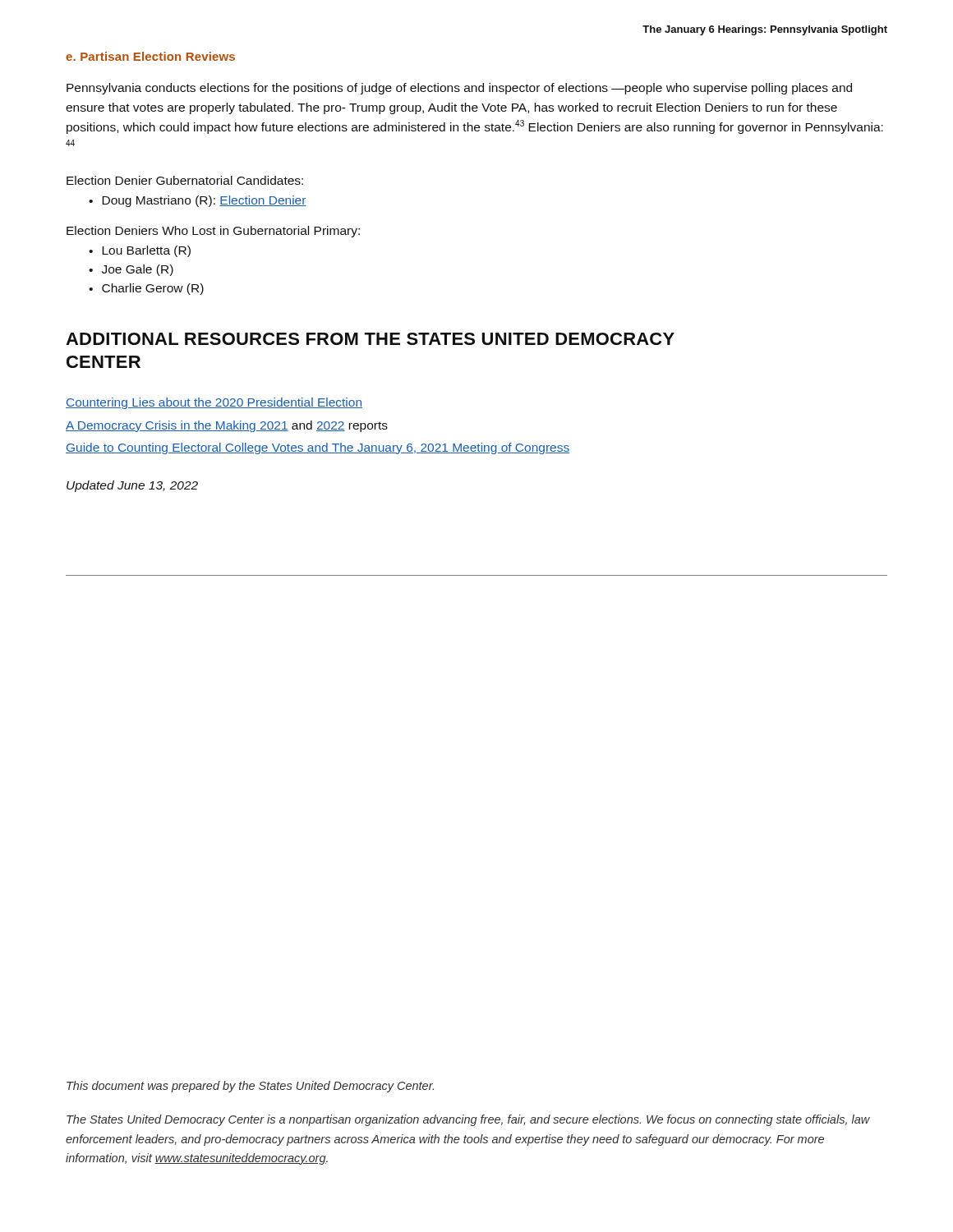Click on the text block starting "ADDITIONAL RESOURCES FROM THE STATES UNITED DEMOCRACYCENTER"

click(370, 350)
